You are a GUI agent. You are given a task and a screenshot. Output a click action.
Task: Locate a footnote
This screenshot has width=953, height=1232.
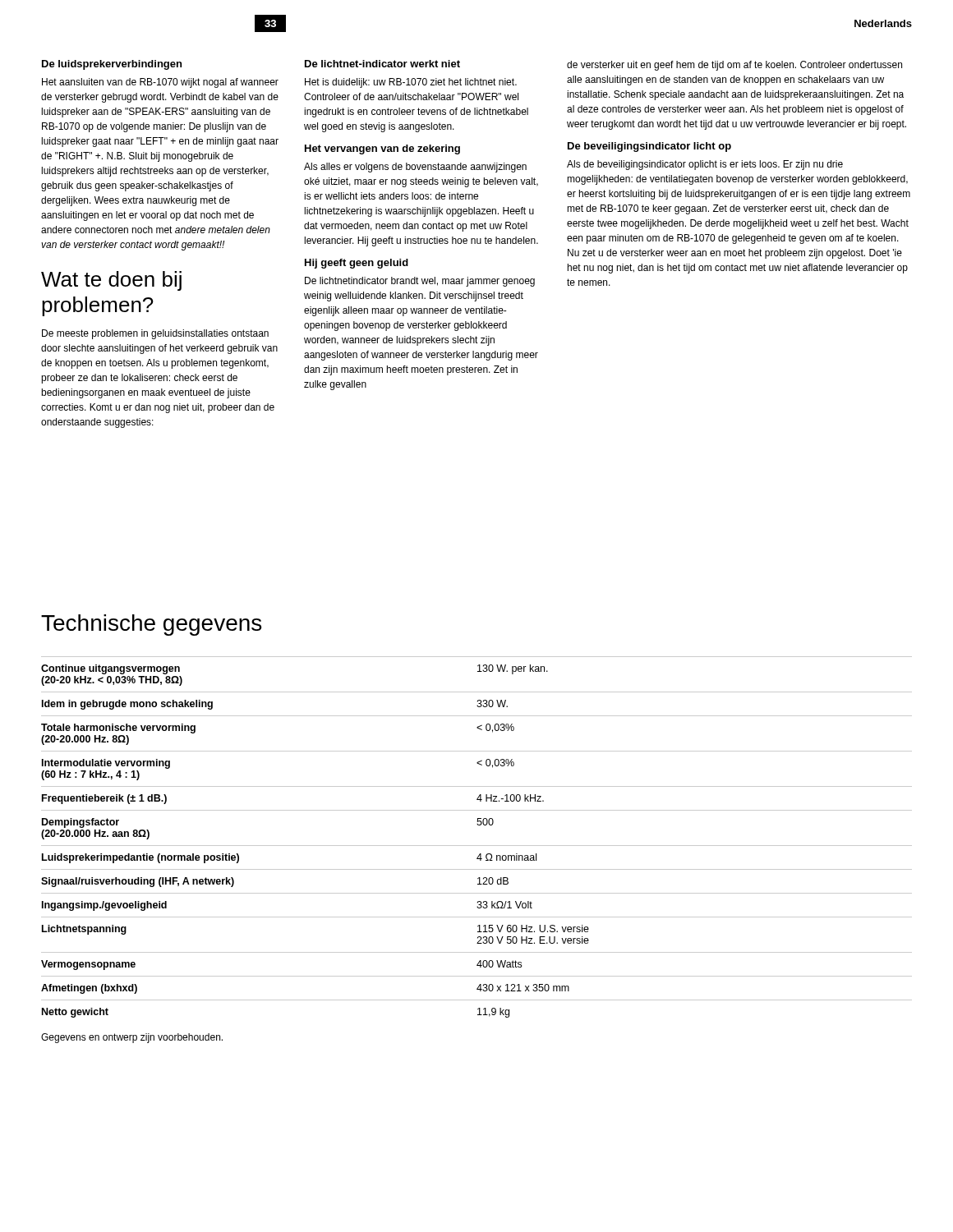(476, 1038)
